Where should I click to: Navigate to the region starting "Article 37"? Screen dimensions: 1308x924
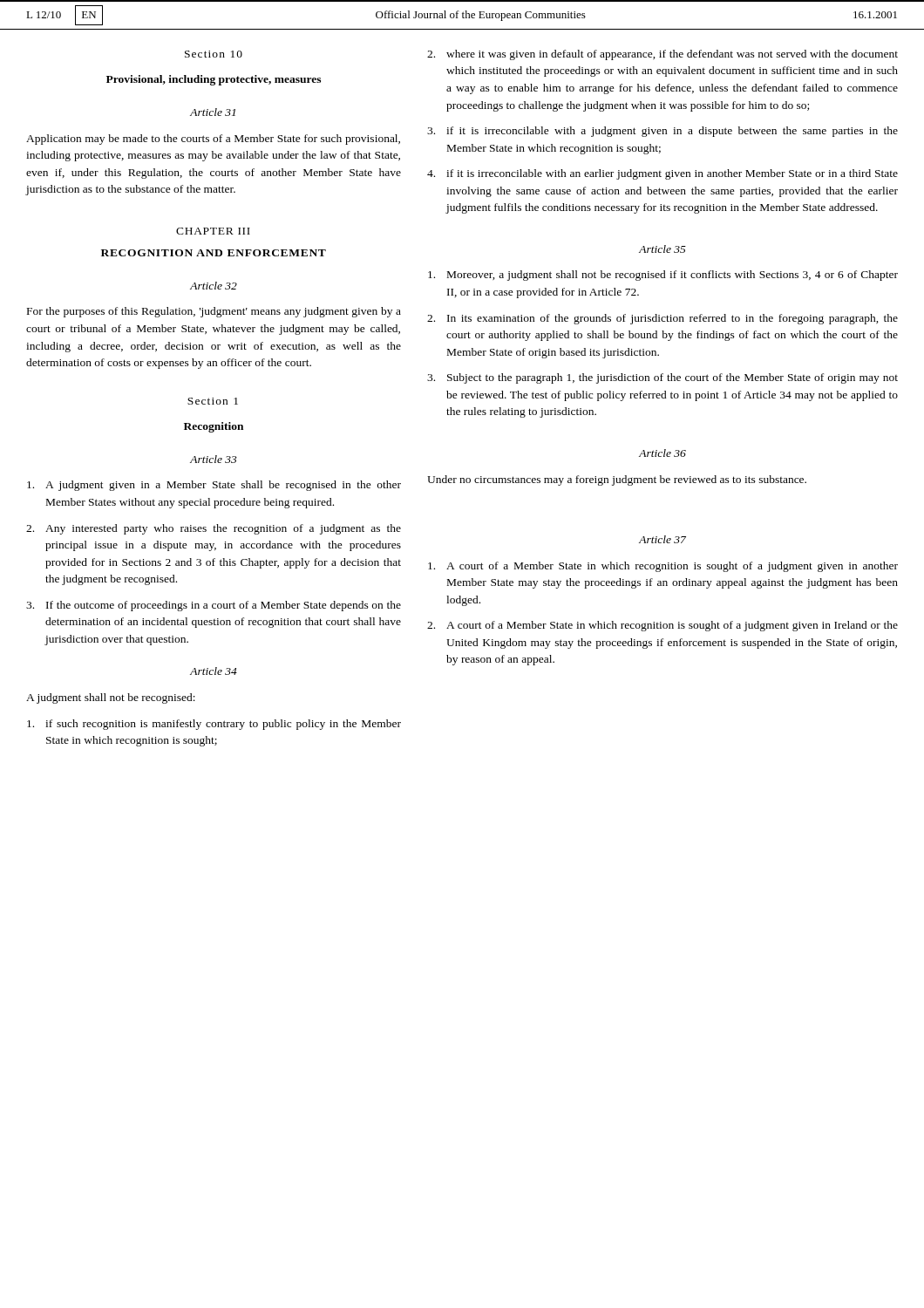[663, 539]
